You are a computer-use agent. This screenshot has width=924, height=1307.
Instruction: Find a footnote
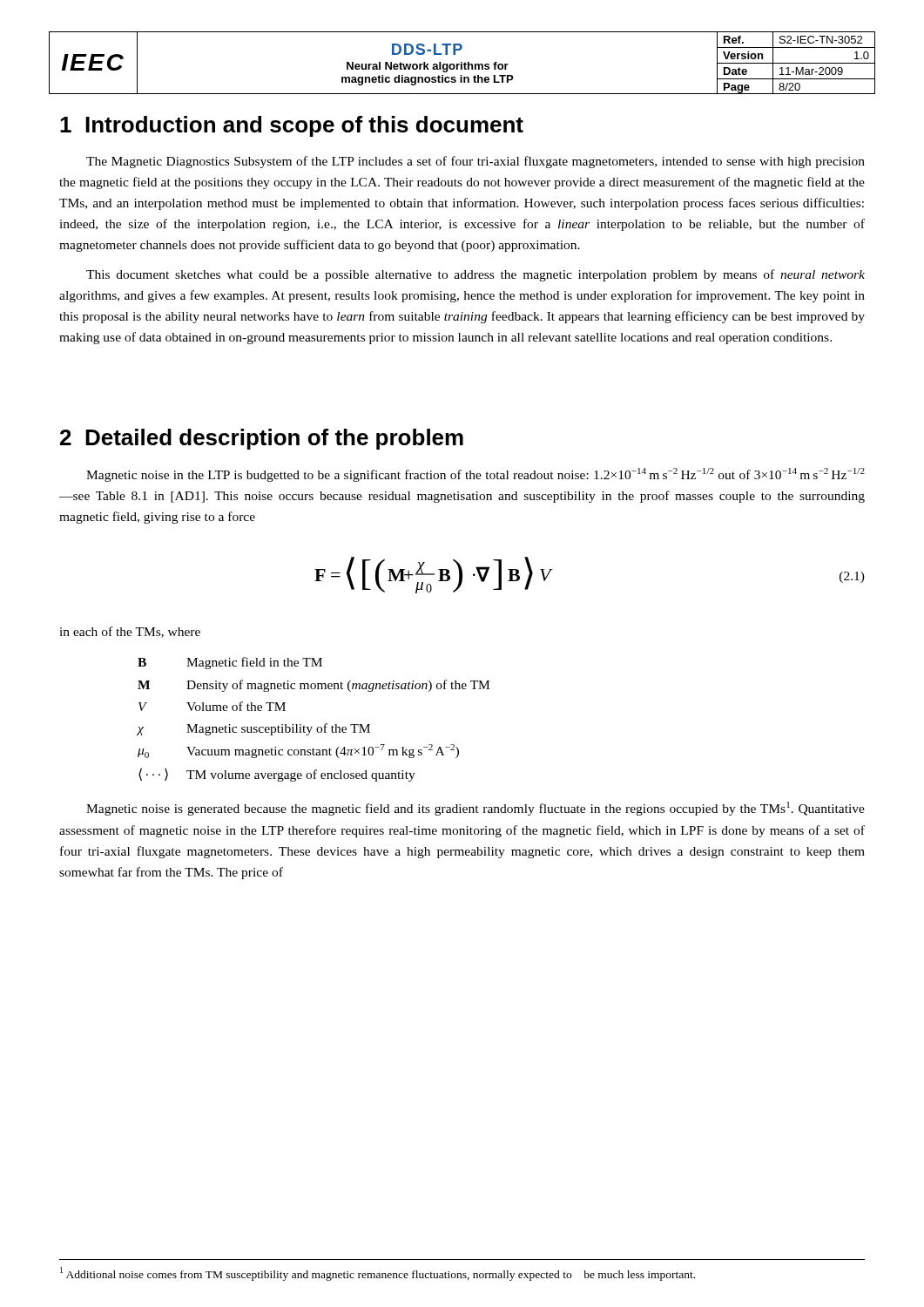(378, 1273)
